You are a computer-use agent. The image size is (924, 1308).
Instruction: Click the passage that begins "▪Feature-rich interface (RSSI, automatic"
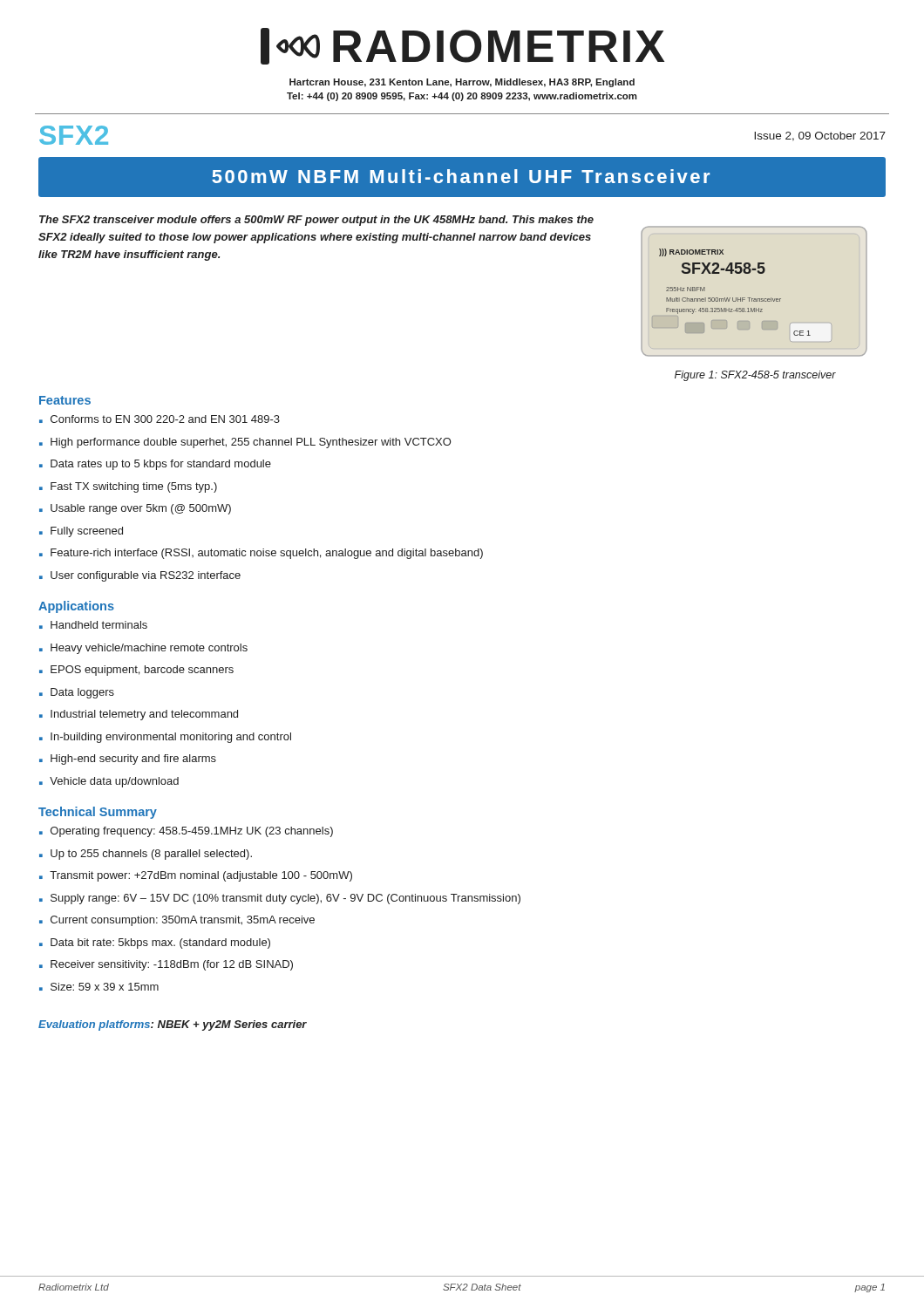261,554
